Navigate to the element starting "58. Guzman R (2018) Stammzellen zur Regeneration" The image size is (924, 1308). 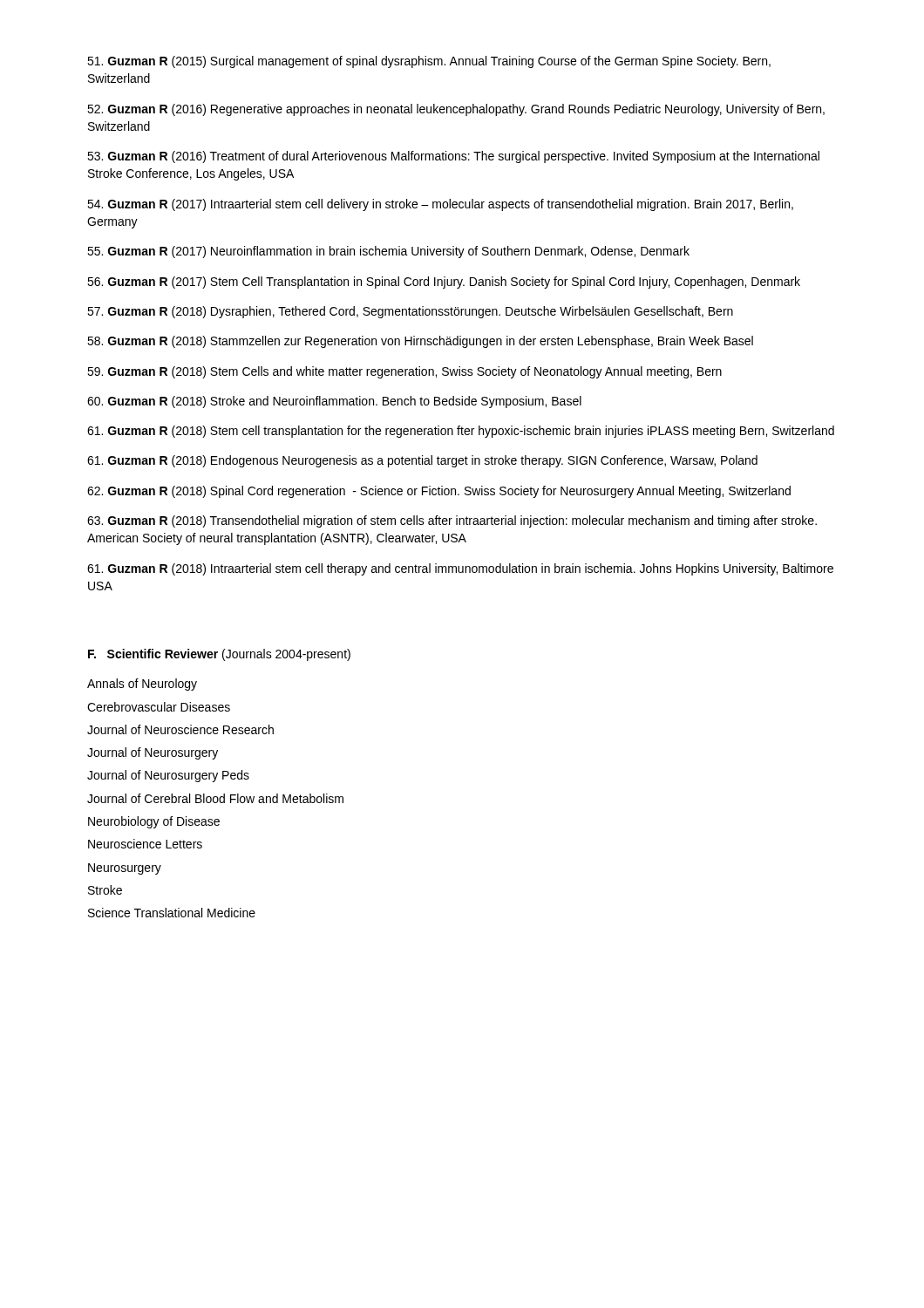tap(420, 341)
